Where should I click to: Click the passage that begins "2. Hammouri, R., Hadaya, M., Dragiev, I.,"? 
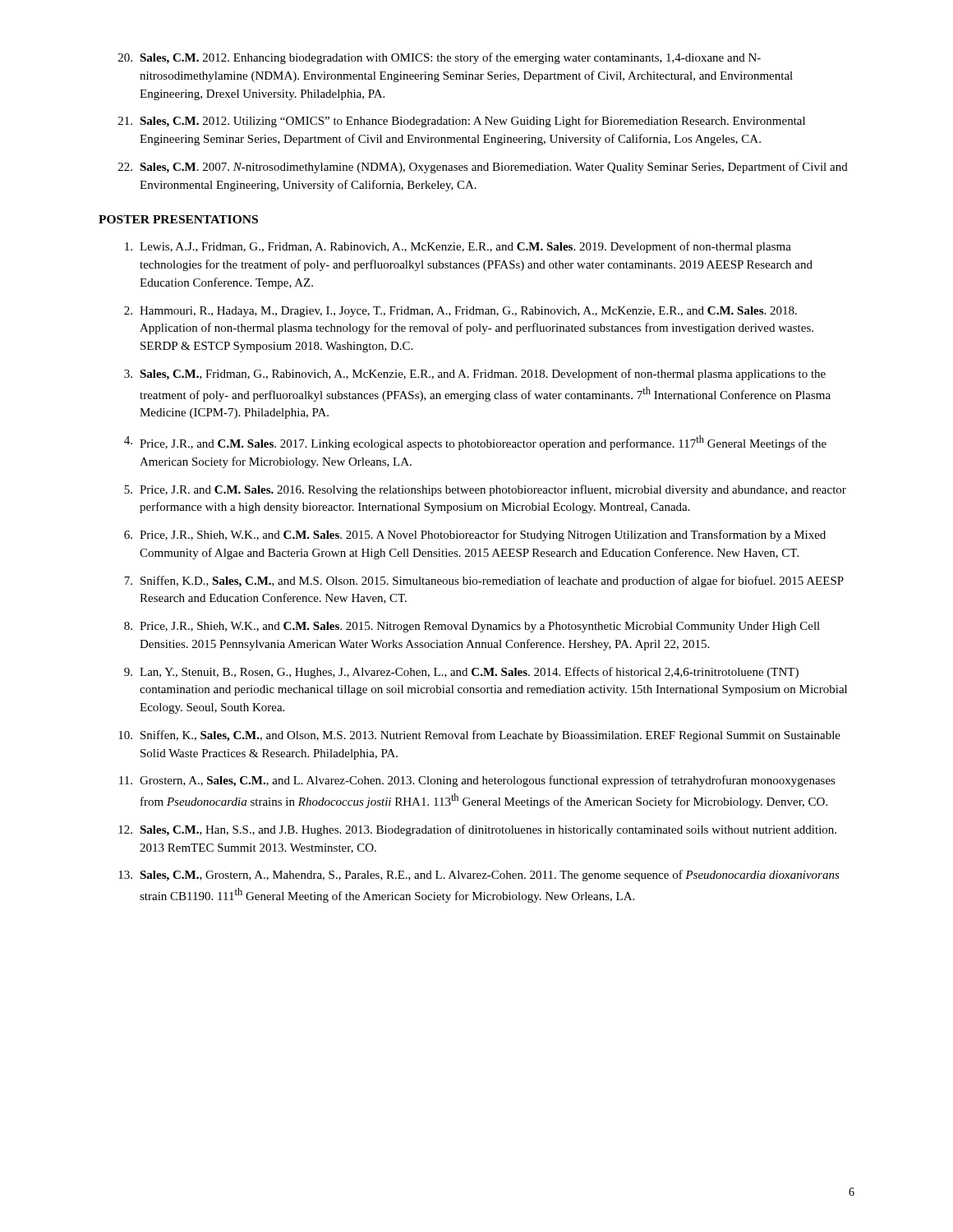point(476,329)
